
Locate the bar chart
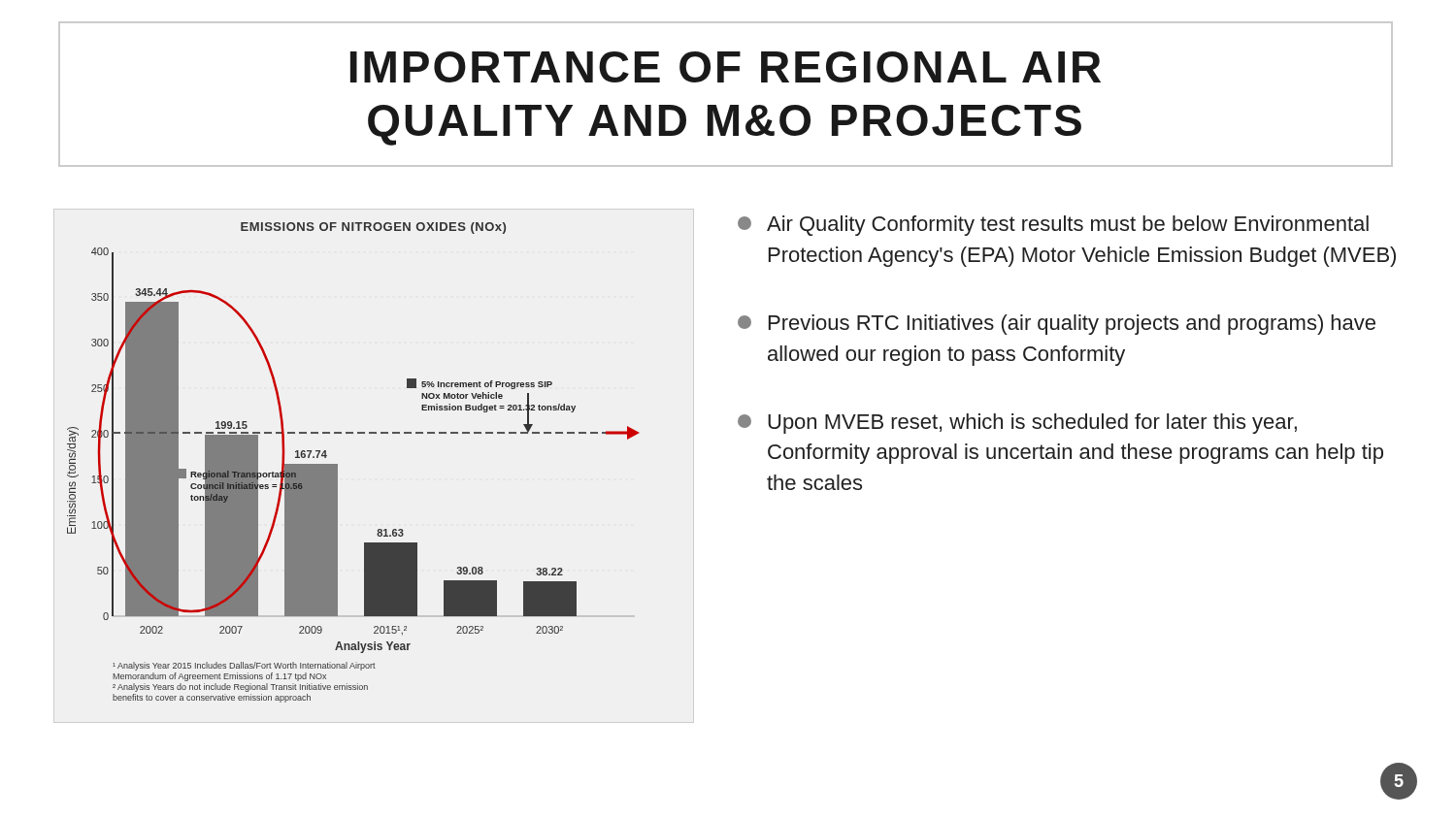click(374, 466)
